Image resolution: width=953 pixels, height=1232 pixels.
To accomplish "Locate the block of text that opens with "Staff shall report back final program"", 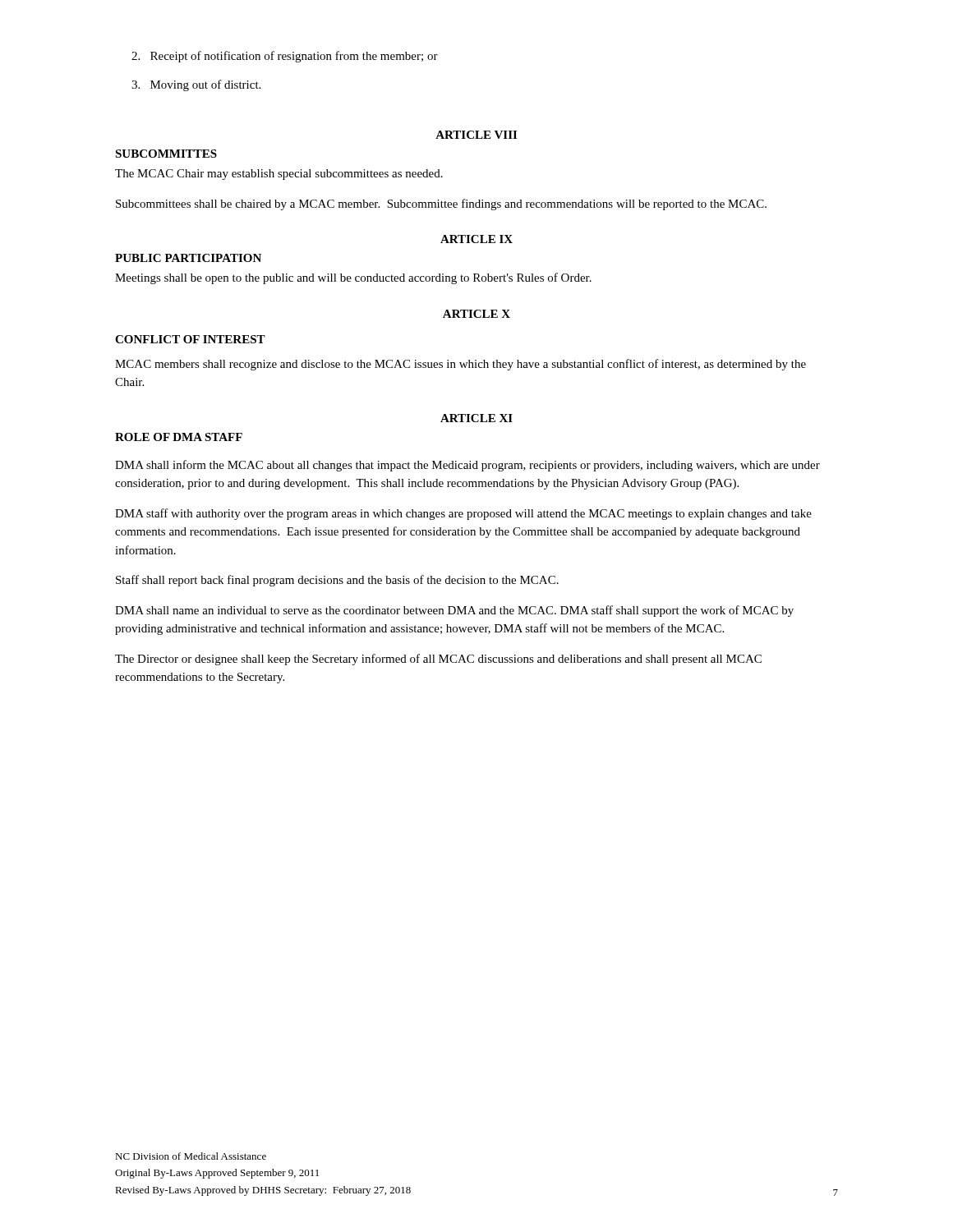I will pyautogui.click(x=337, y=580).
